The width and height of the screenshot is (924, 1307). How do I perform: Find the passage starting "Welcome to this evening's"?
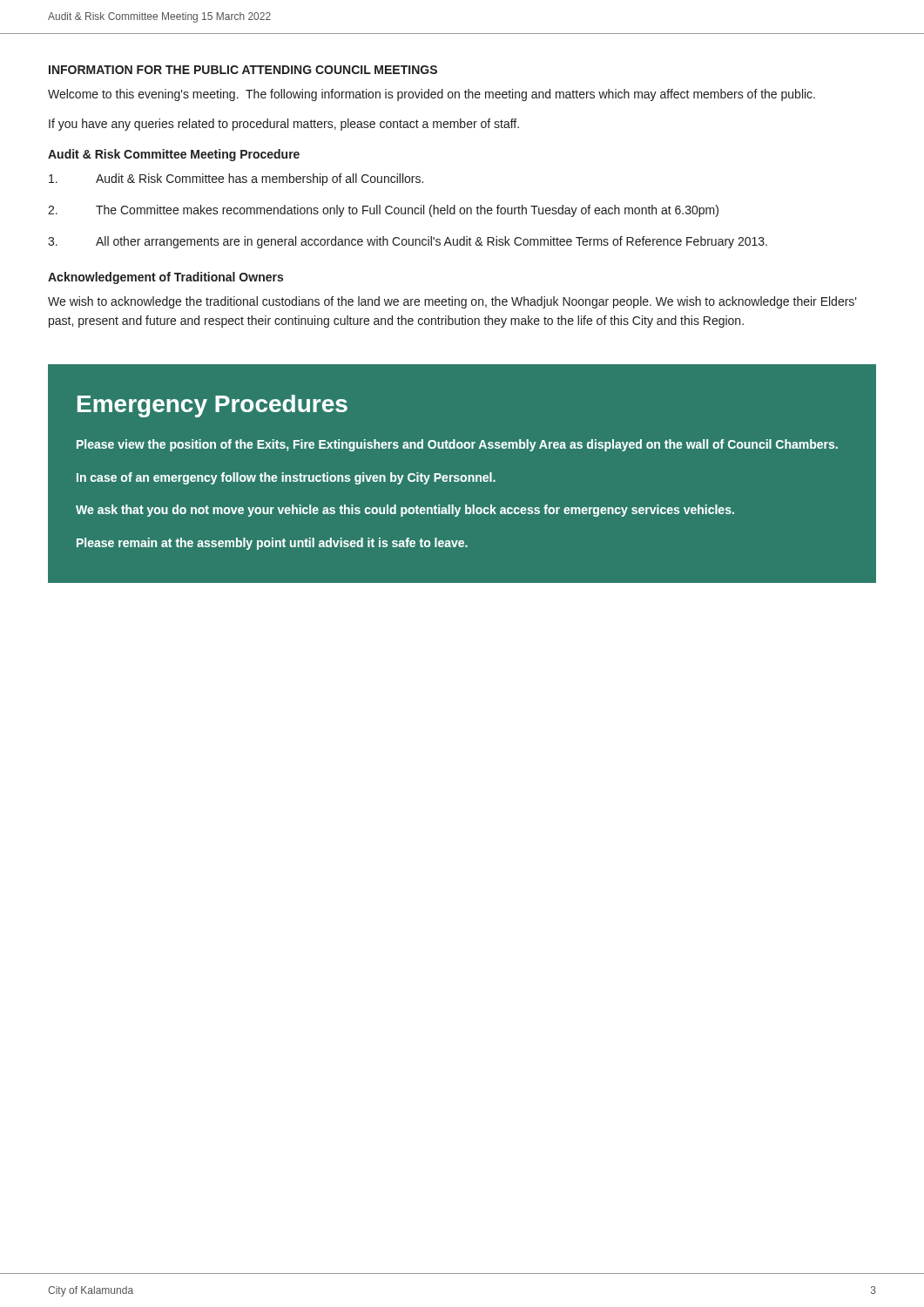tap(432, 94)
